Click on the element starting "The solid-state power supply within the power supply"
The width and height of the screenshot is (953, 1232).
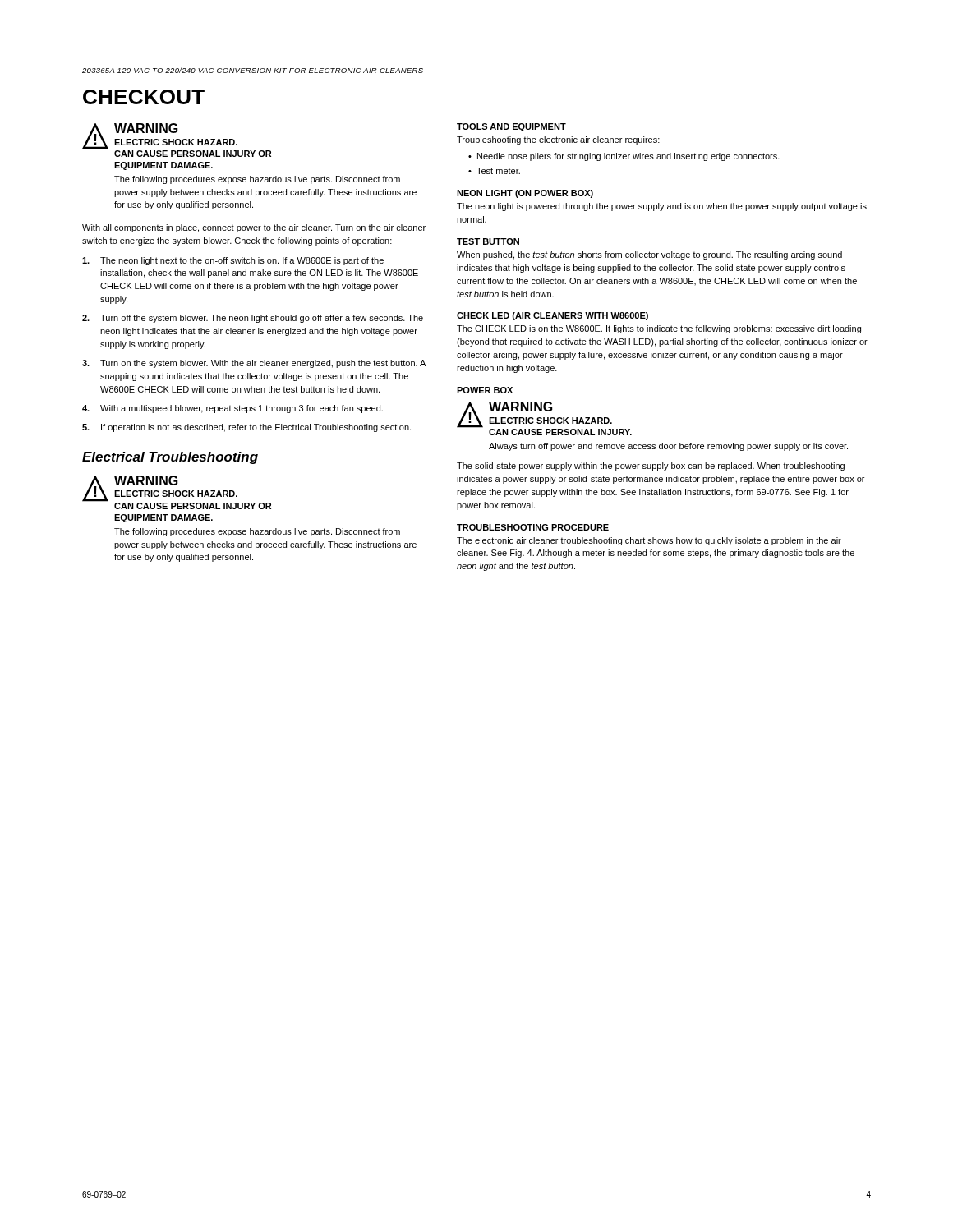(x=661, y=485)
